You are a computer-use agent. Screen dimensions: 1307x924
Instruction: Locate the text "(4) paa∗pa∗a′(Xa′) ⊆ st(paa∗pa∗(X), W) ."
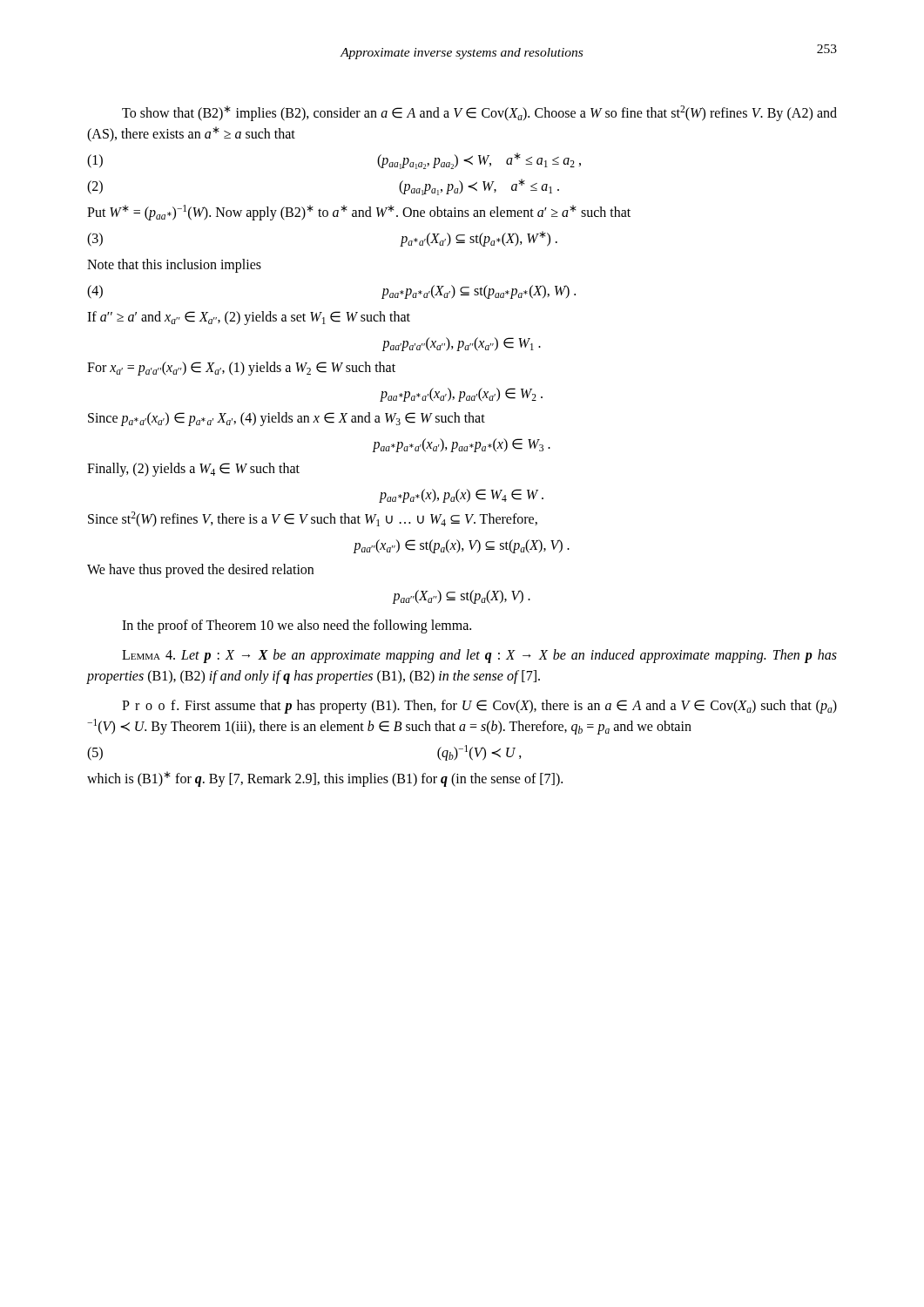462,291
